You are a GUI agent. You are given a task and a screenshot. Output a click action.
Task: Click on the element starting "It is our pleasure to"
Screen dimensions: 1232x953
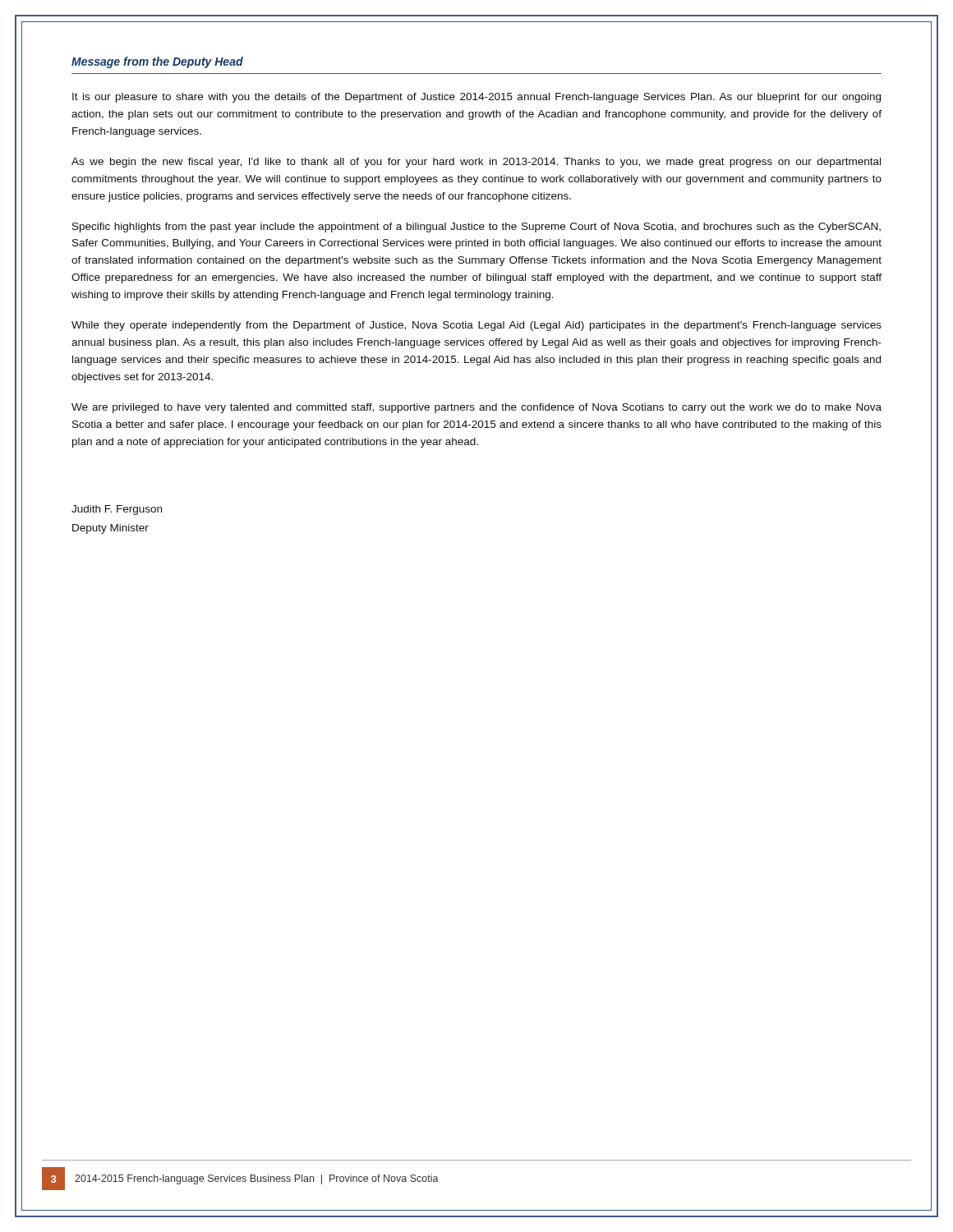476,114
